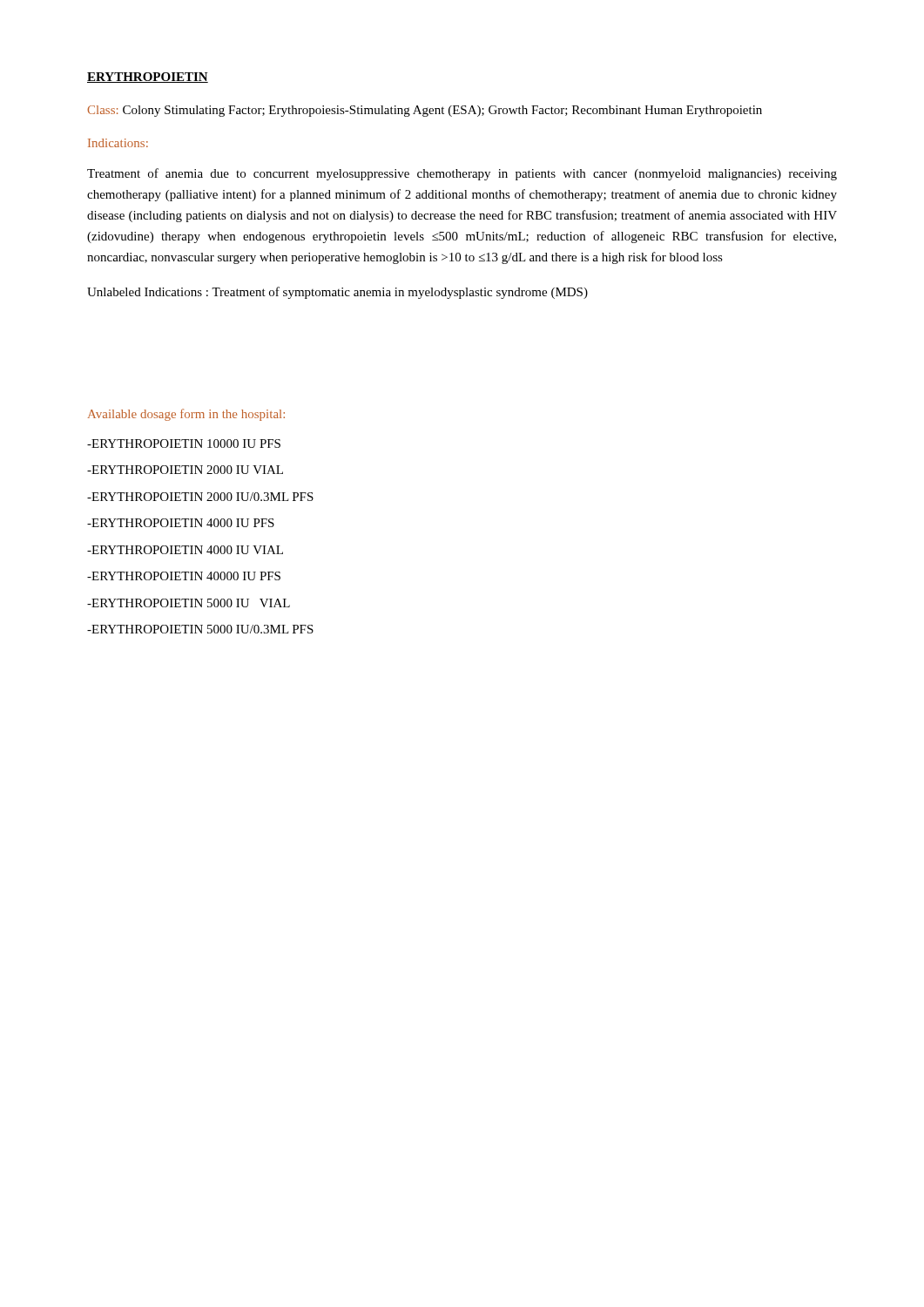Image resolution: width=924 pixels, height=1307 pixels.
Task: Click on the list item that says "-ERYTHROPOIETIN 40000 IU PFS"
Action: (x=184, y=576)
